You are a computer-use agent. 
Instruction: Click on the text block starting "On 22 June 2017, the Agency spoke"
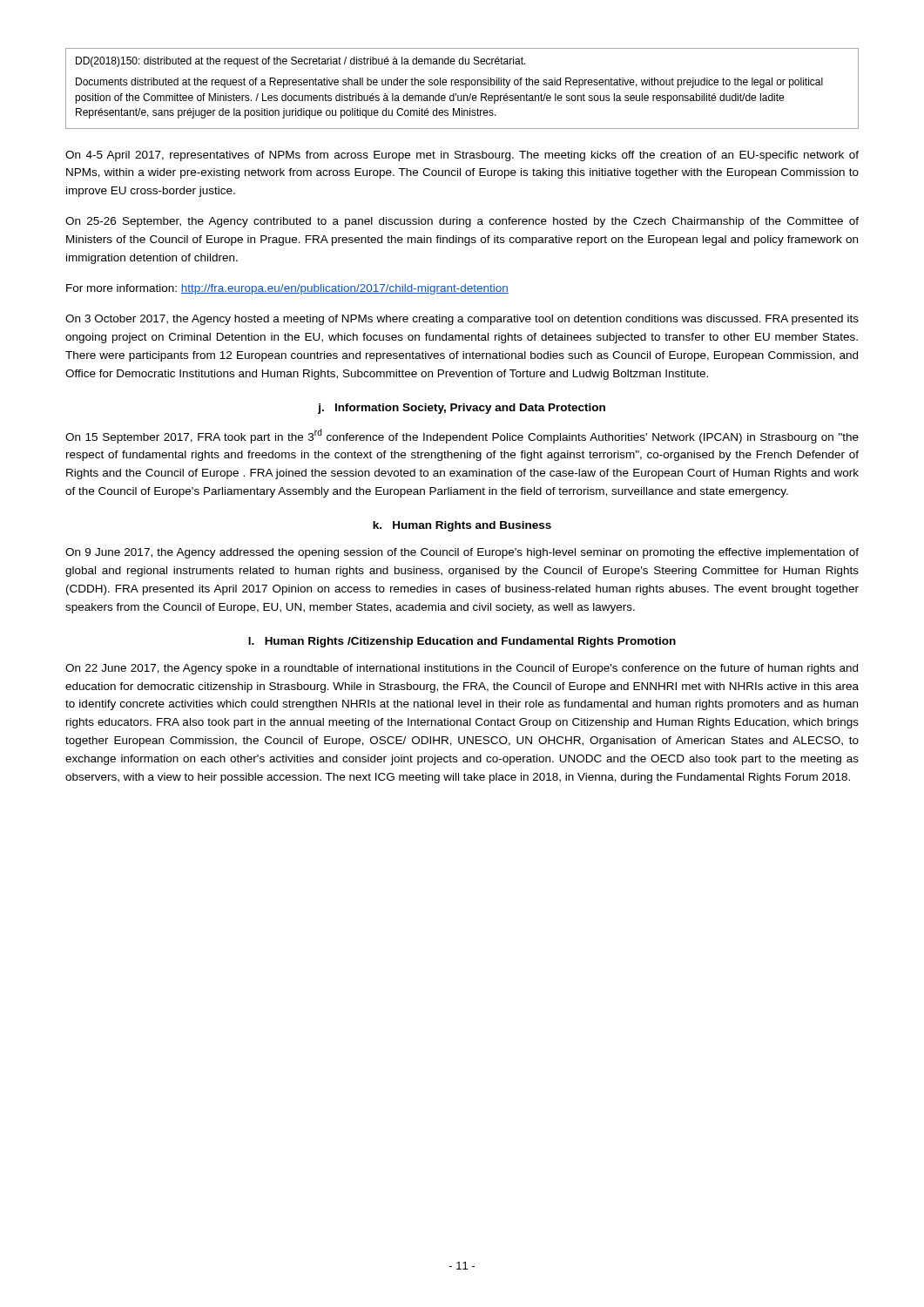(462, 722)
